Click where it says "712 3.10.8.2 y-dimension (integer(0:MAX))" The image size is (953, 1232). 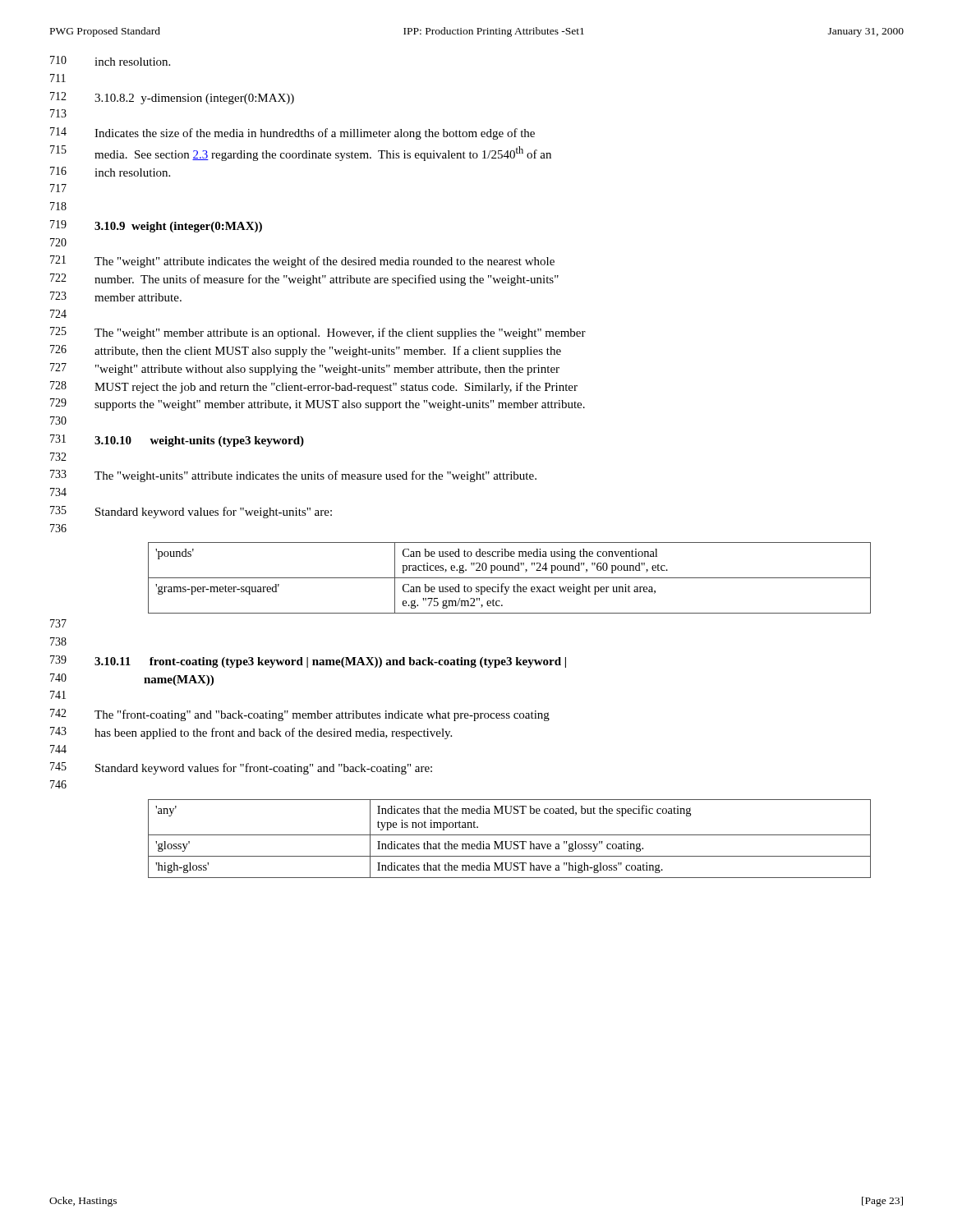(172, 98)
